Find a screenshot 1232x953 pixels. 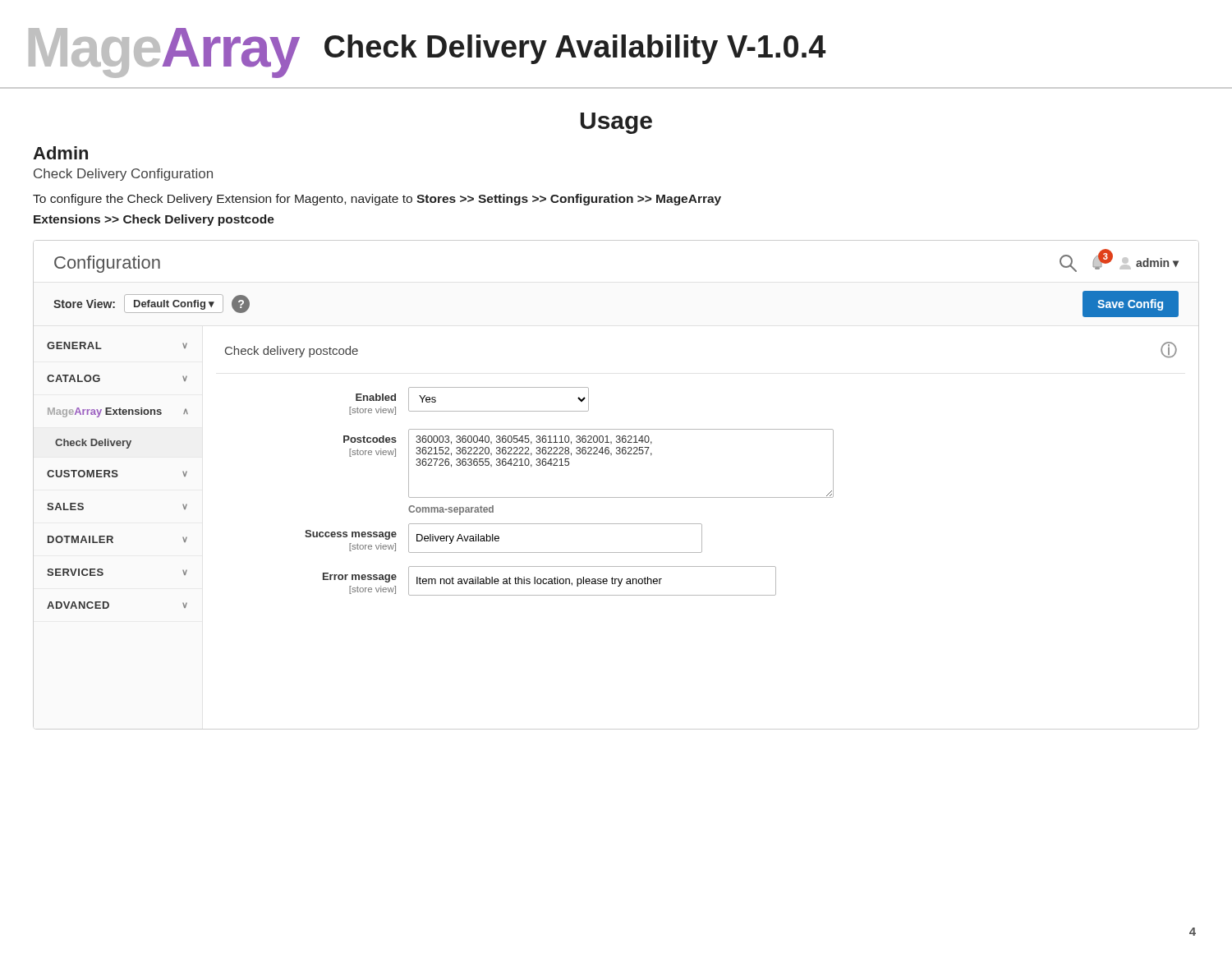616,484
